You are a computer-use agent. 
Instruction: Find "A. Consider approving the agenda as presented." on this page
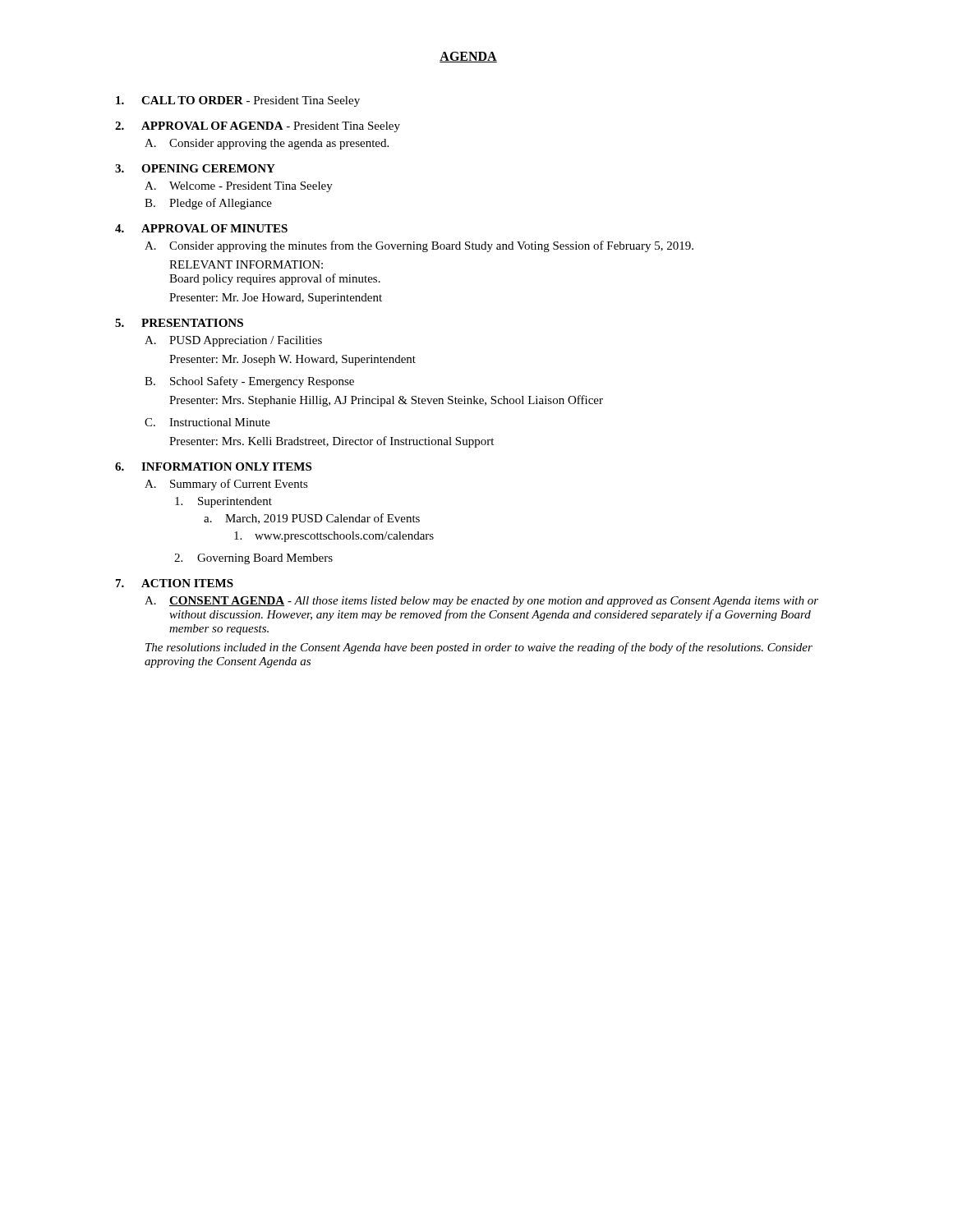click(x=267, y=143)
